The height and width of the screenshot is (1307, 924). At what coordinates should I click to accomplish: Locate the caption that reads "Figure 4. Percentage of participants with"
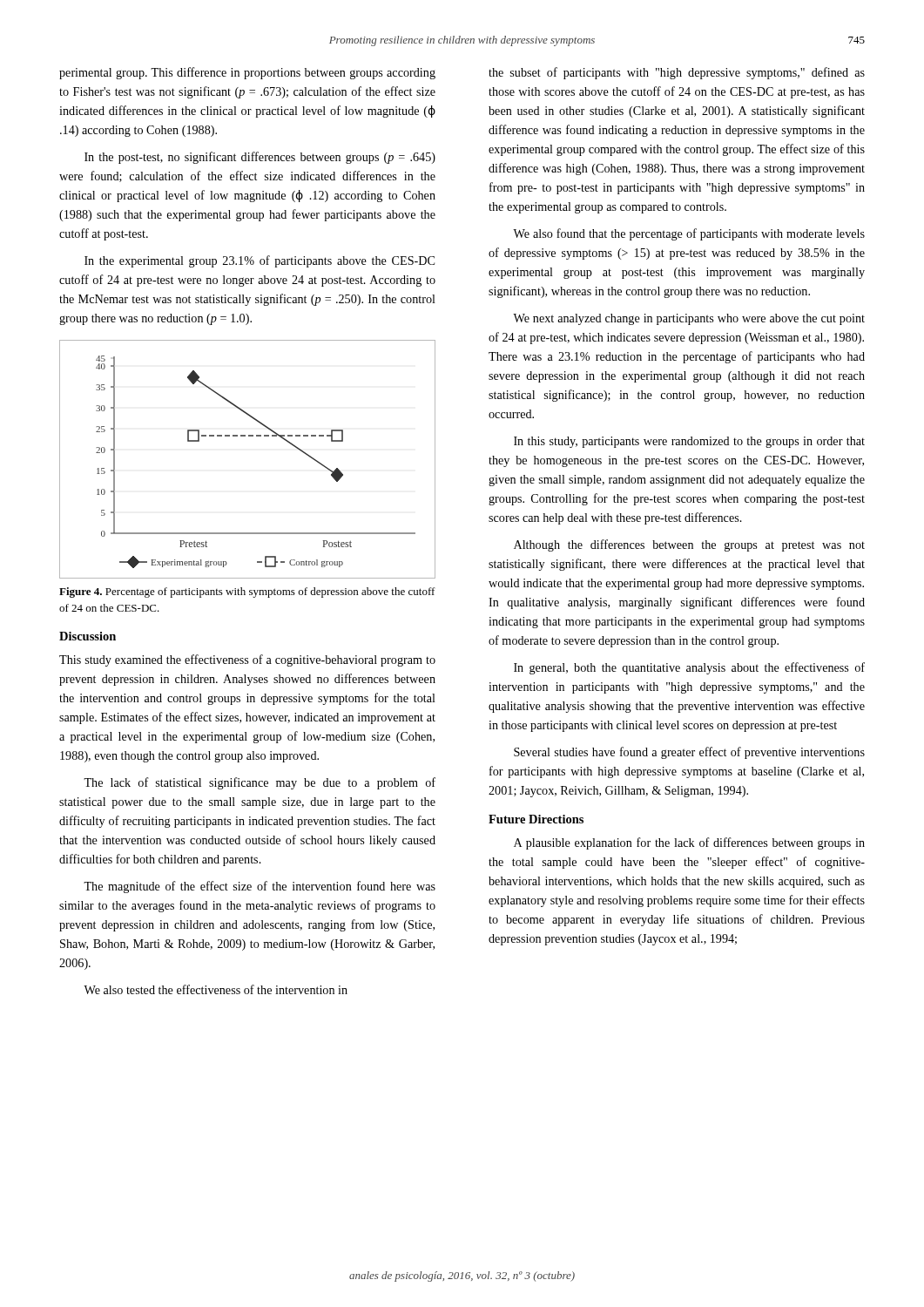[x=247, y=599]
